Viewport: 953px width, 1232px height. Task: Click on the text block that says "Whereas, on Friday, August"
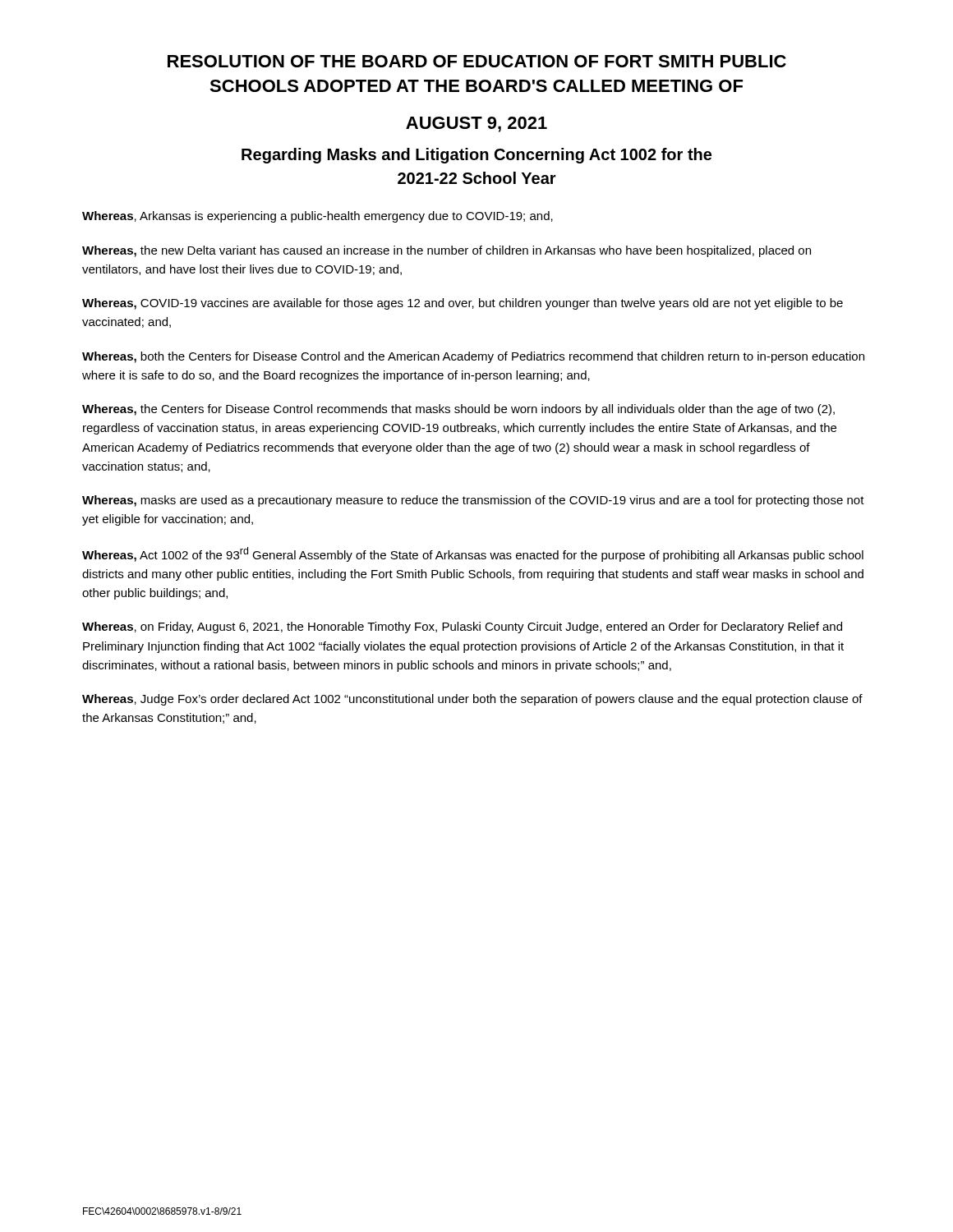(463, 646)
